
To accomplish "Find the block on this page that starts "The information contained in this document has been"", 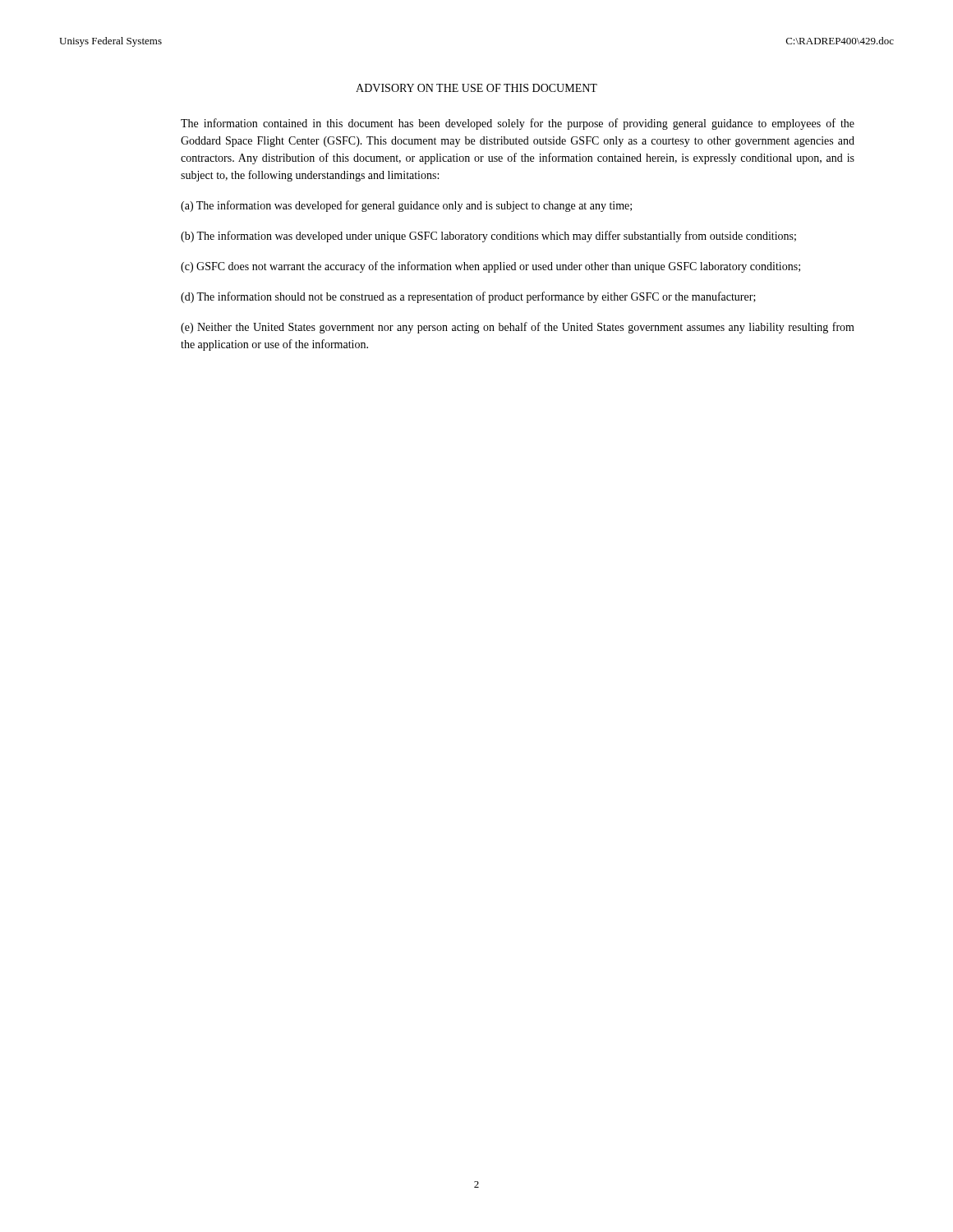I will pyautogui.click(x=518, y=149).
